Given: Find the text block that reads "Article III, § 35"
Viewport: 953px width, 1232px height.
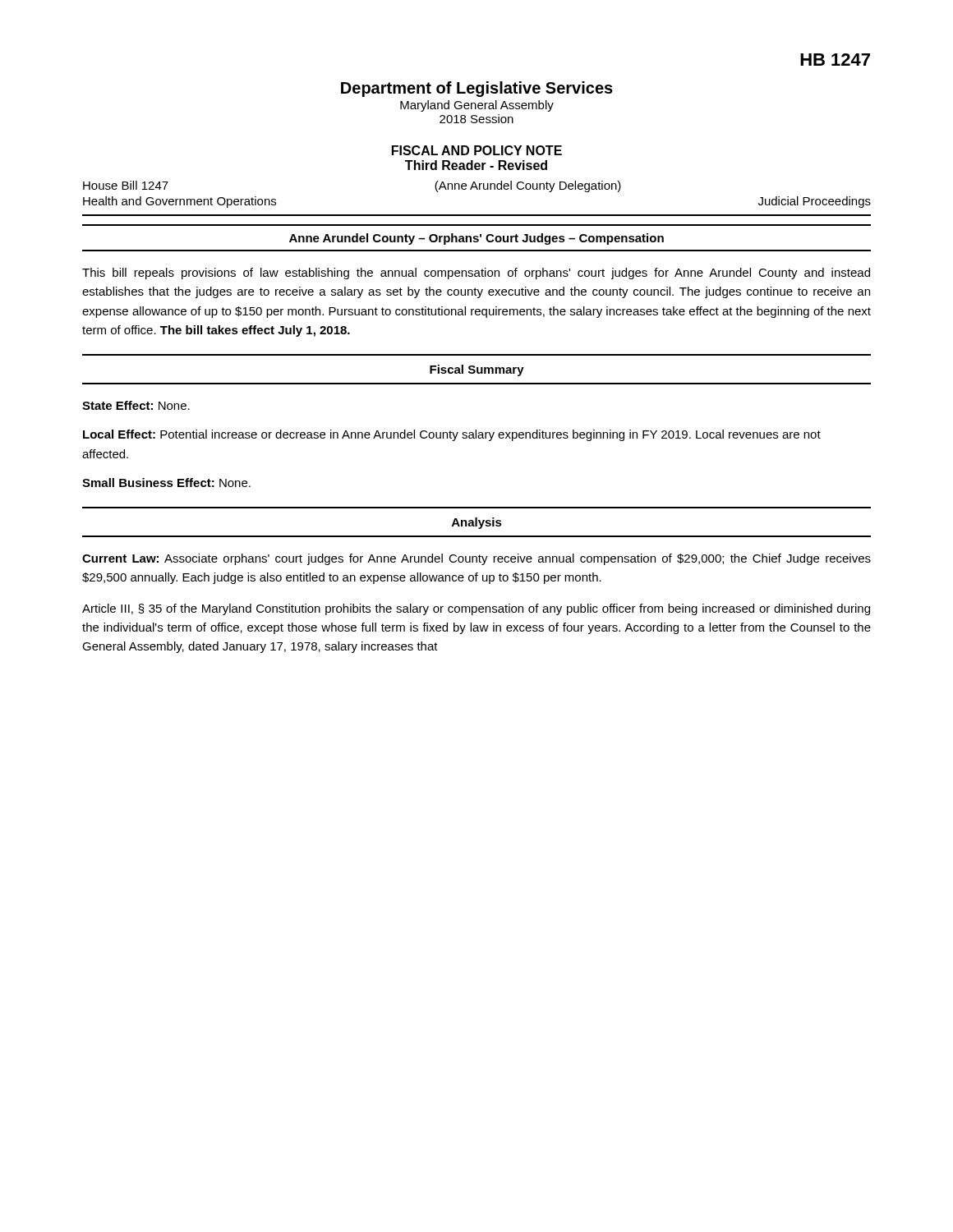Looking at the screenshot, I should 476,627.
